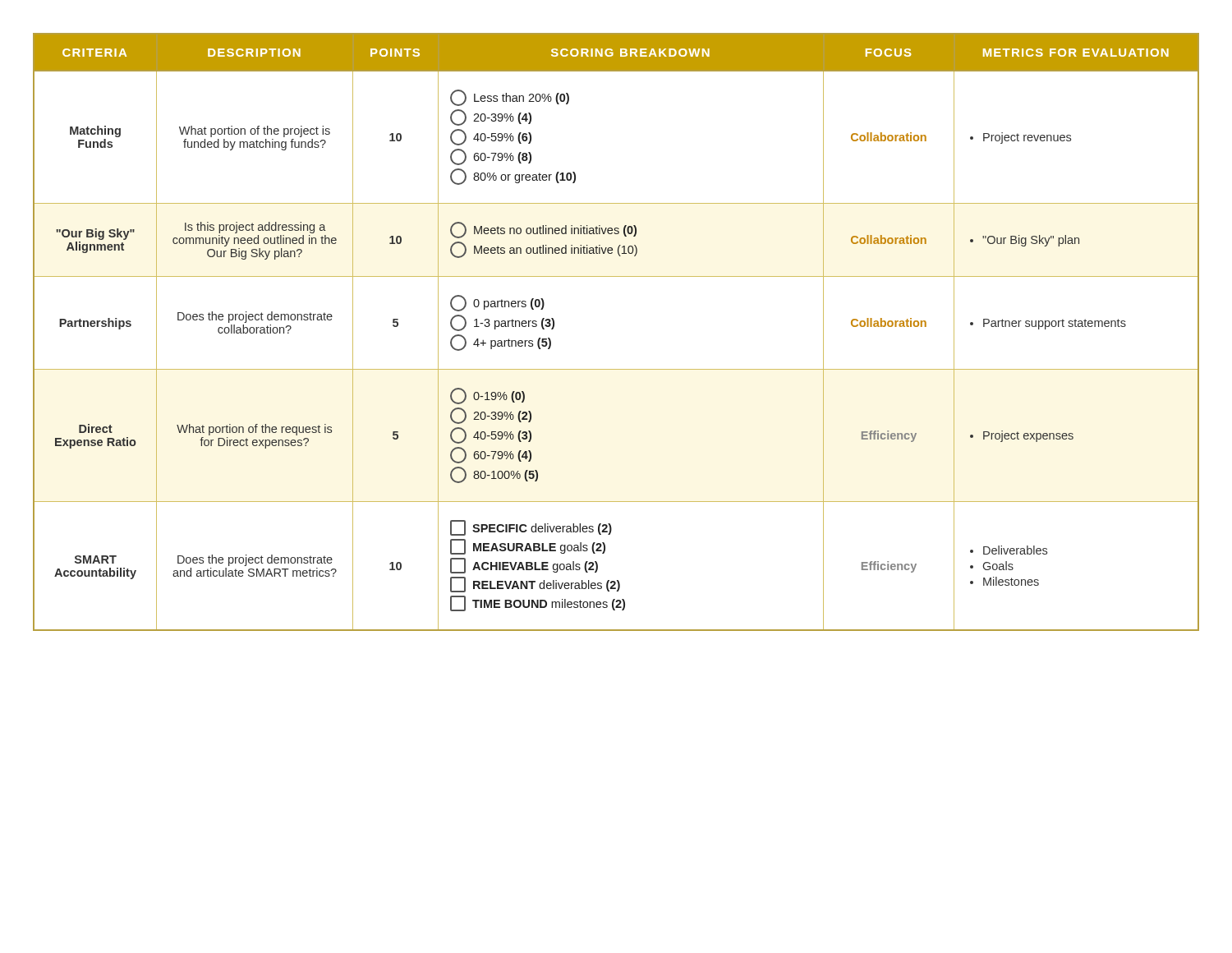The height and width of the screenshot is (953, 1232).
Task: Click on the table containing "What portion of"
Action: tap(616, 332)
